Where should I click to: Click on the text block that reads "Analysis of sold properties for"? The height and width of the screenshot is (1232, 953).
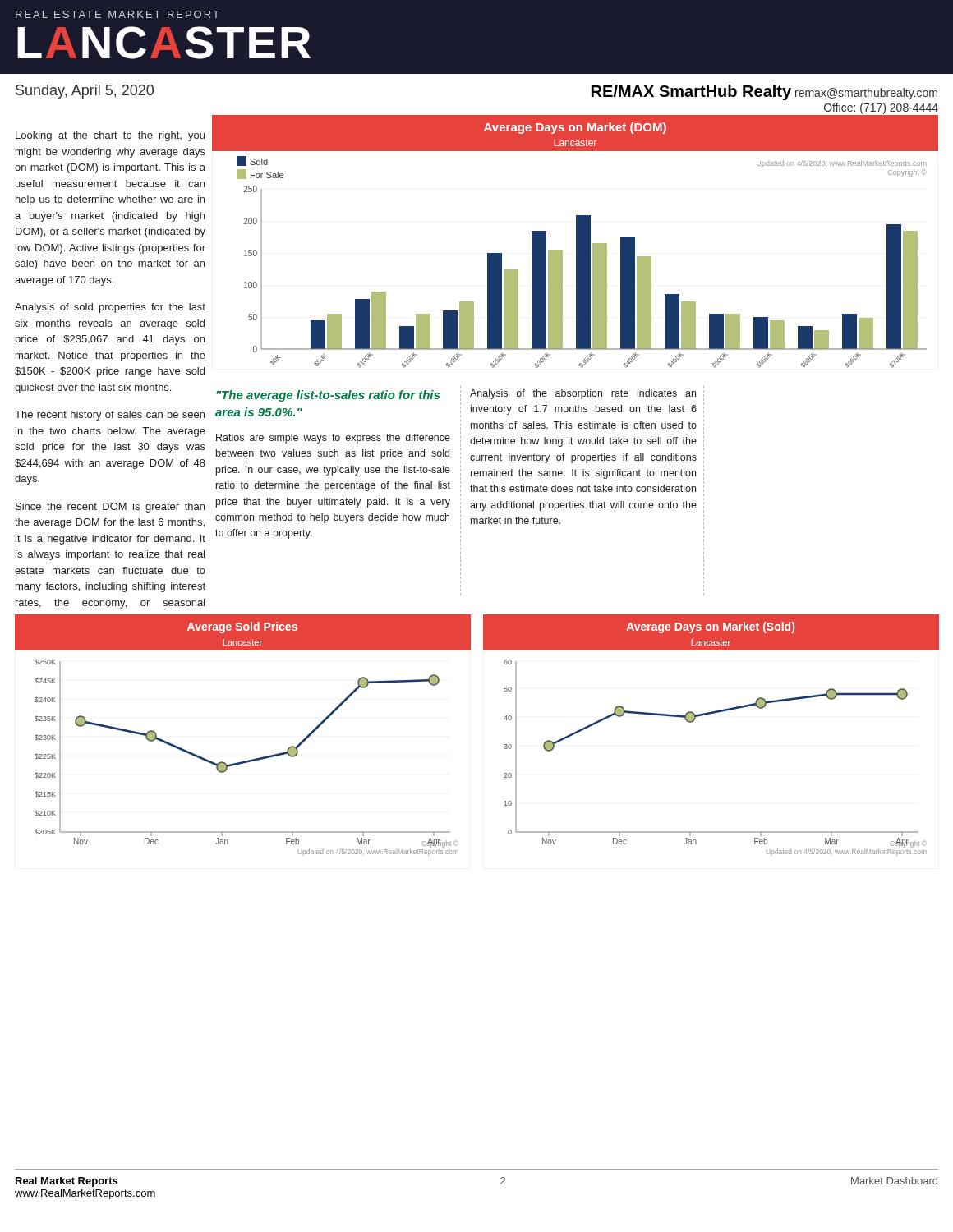110,347
